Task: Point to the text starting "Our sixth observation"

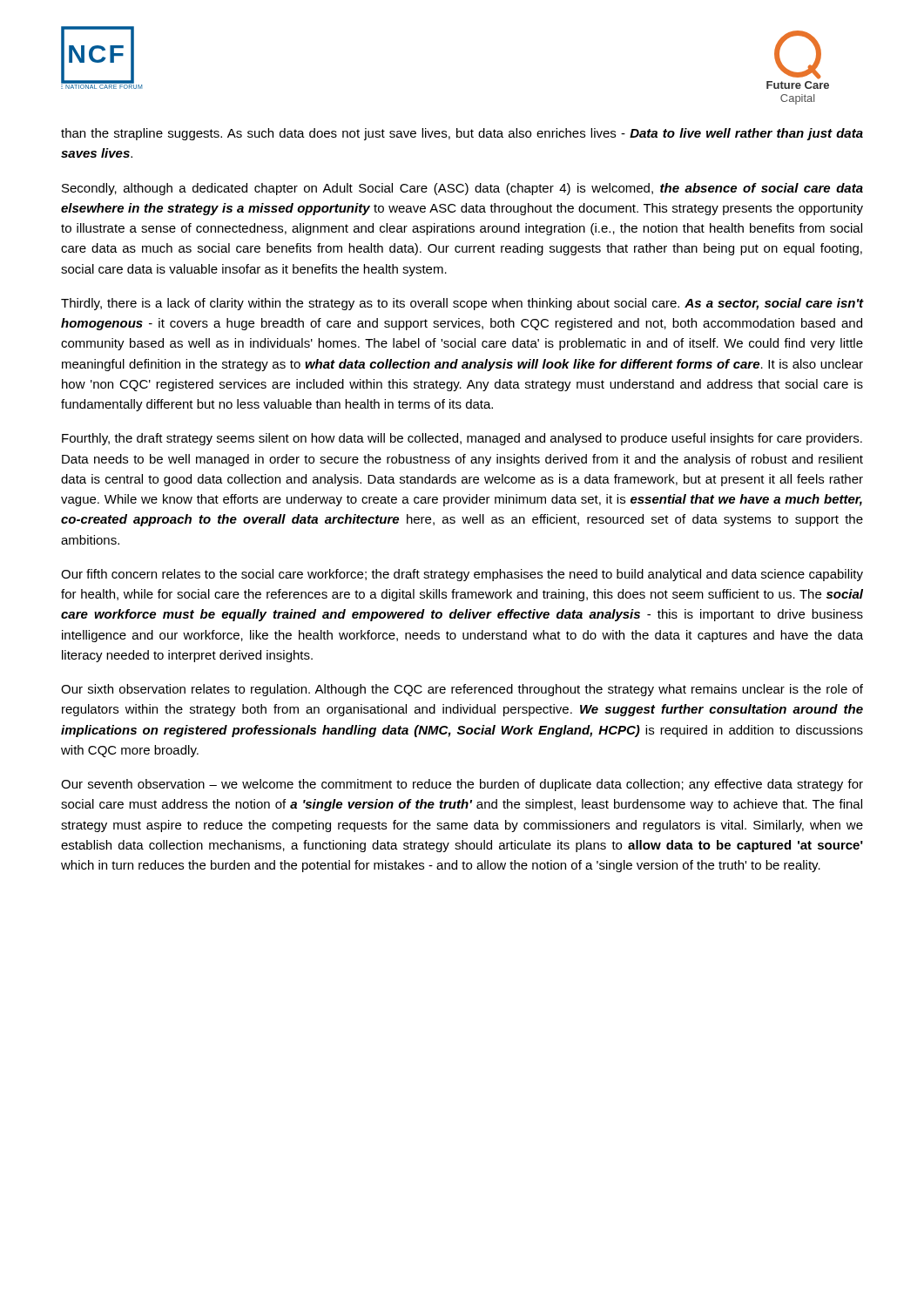Action: (x=462, y=719)
